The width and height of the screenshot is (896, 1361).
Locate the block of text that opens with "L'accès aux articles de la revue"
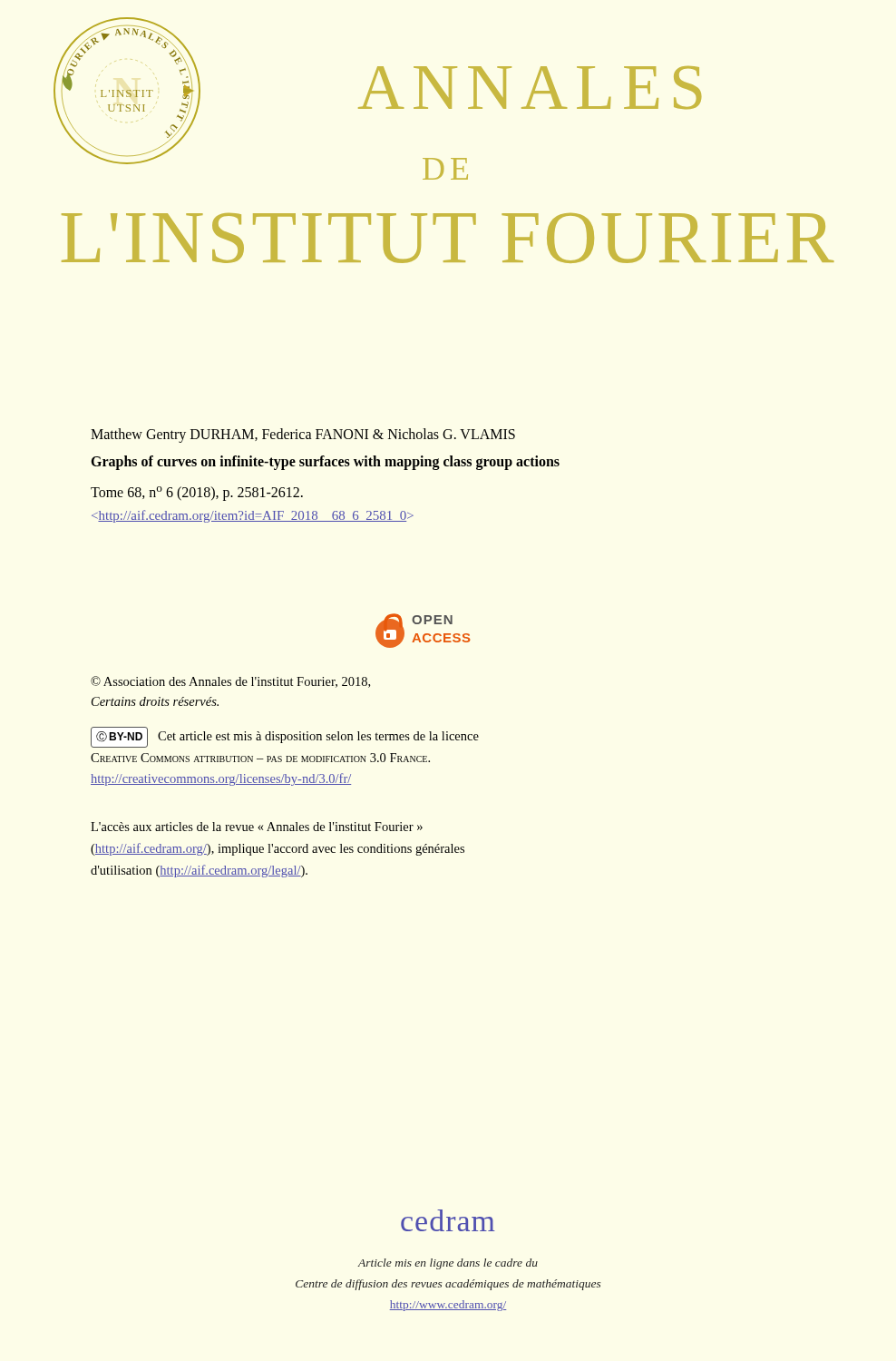(278, 848)
